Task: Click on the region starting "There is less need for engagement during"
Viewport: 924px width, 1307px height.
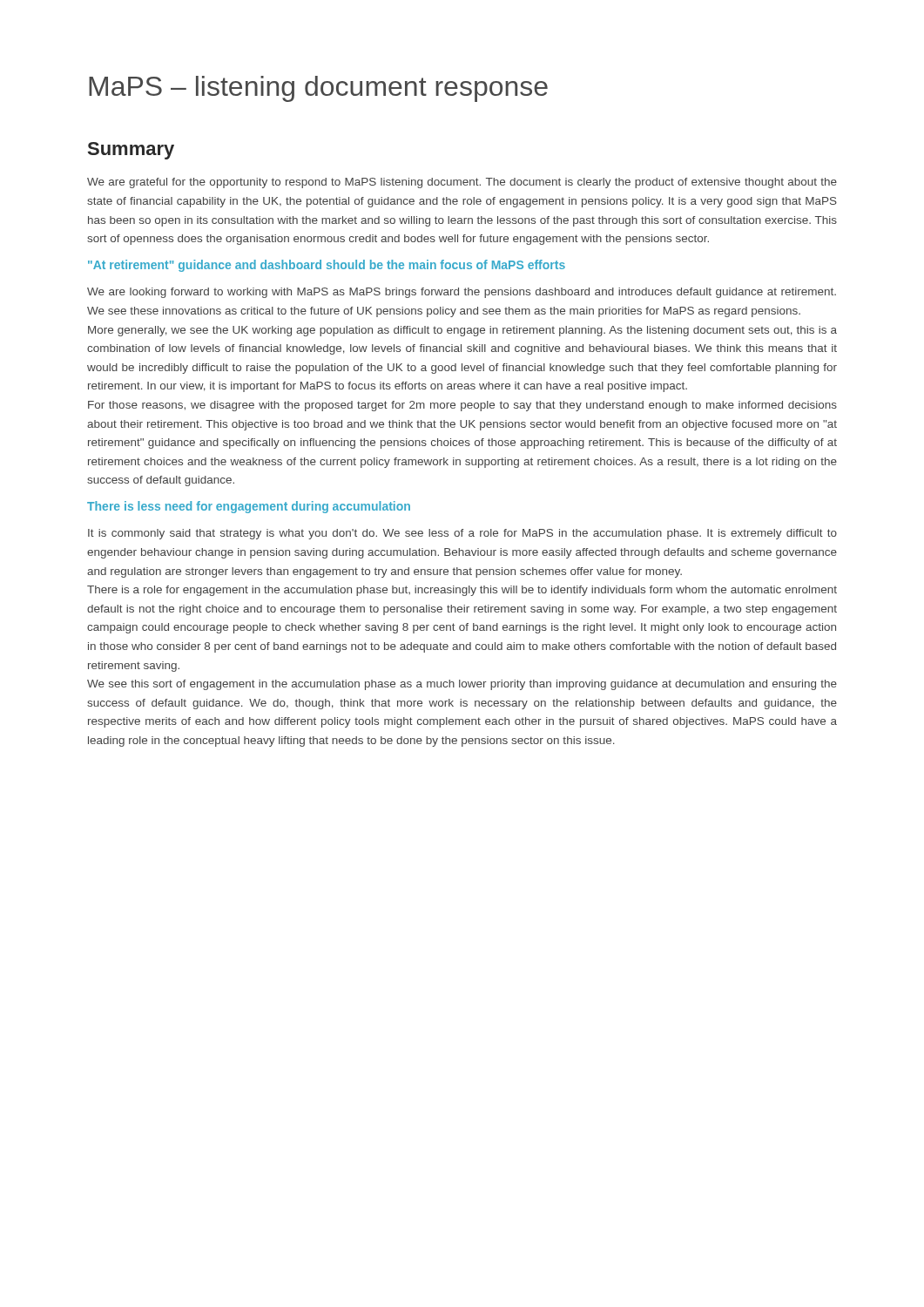Action: coord(249,507)
